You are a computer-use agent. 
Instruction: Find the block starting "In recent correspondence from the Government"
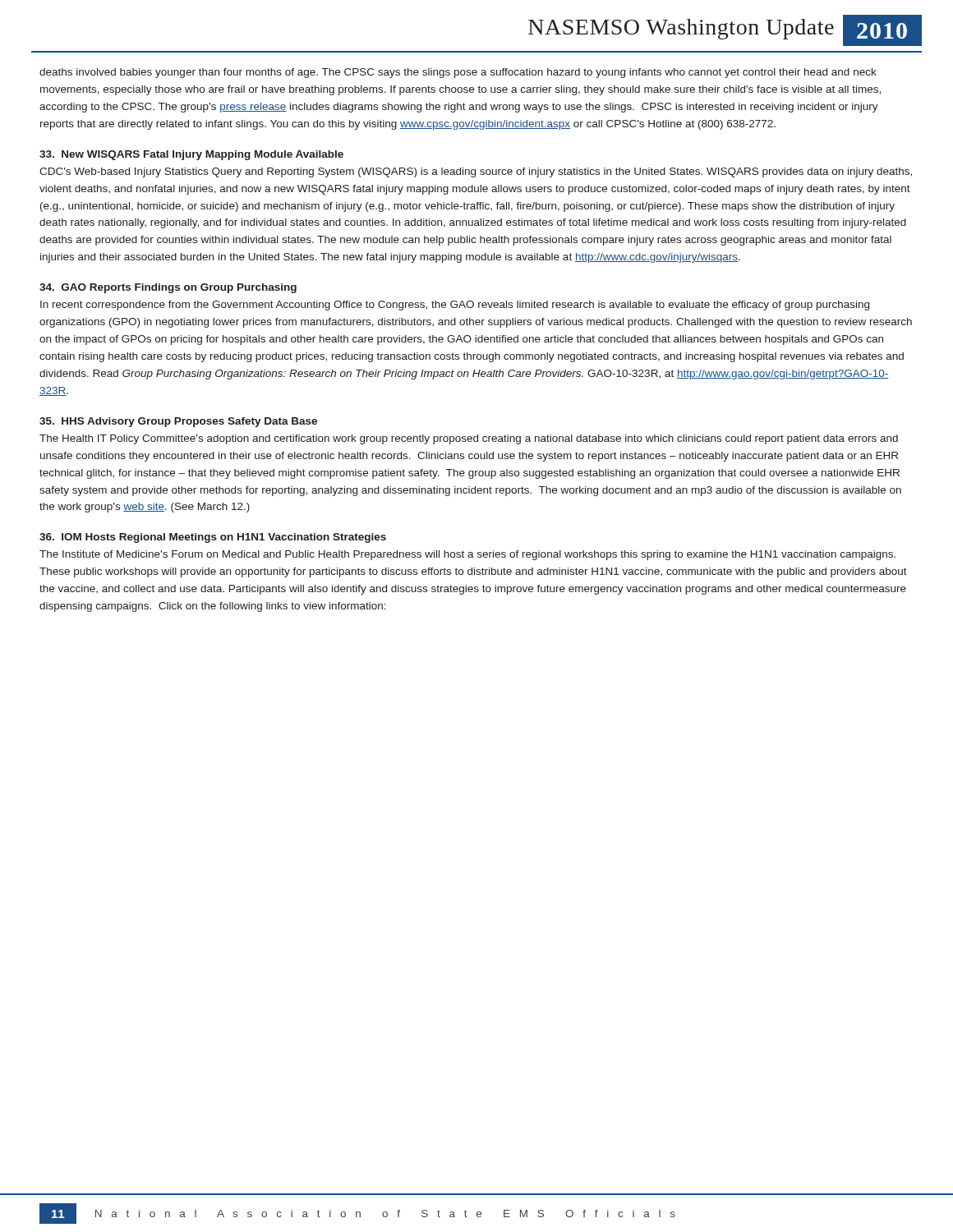476,347
